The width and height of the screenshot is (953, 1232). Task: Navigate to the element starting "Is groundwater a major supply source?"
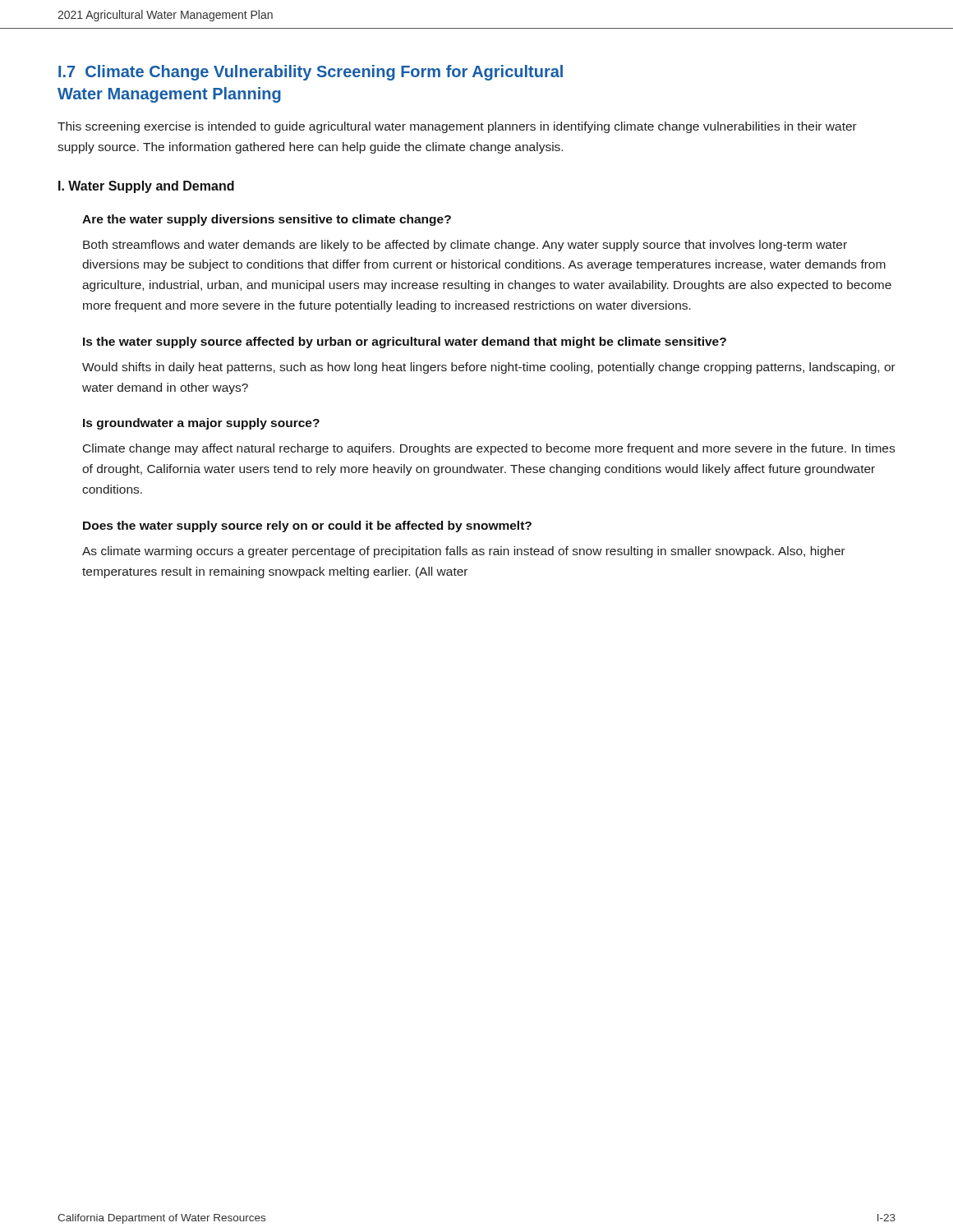click(x=201, y=423)
